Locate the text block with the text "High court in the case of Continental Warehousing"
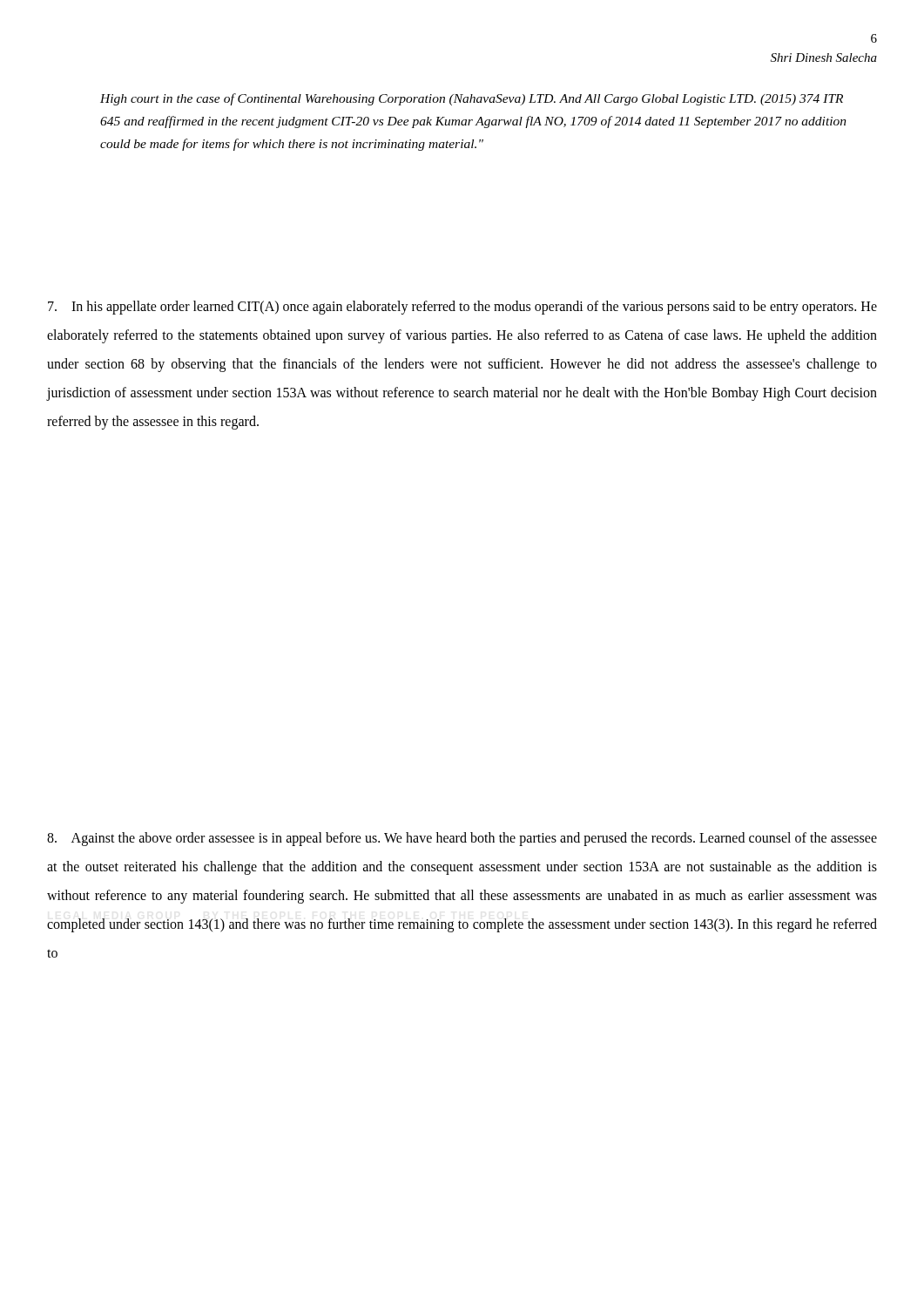The height and width of the screenshot is (1307, 924). pos(473,121)
